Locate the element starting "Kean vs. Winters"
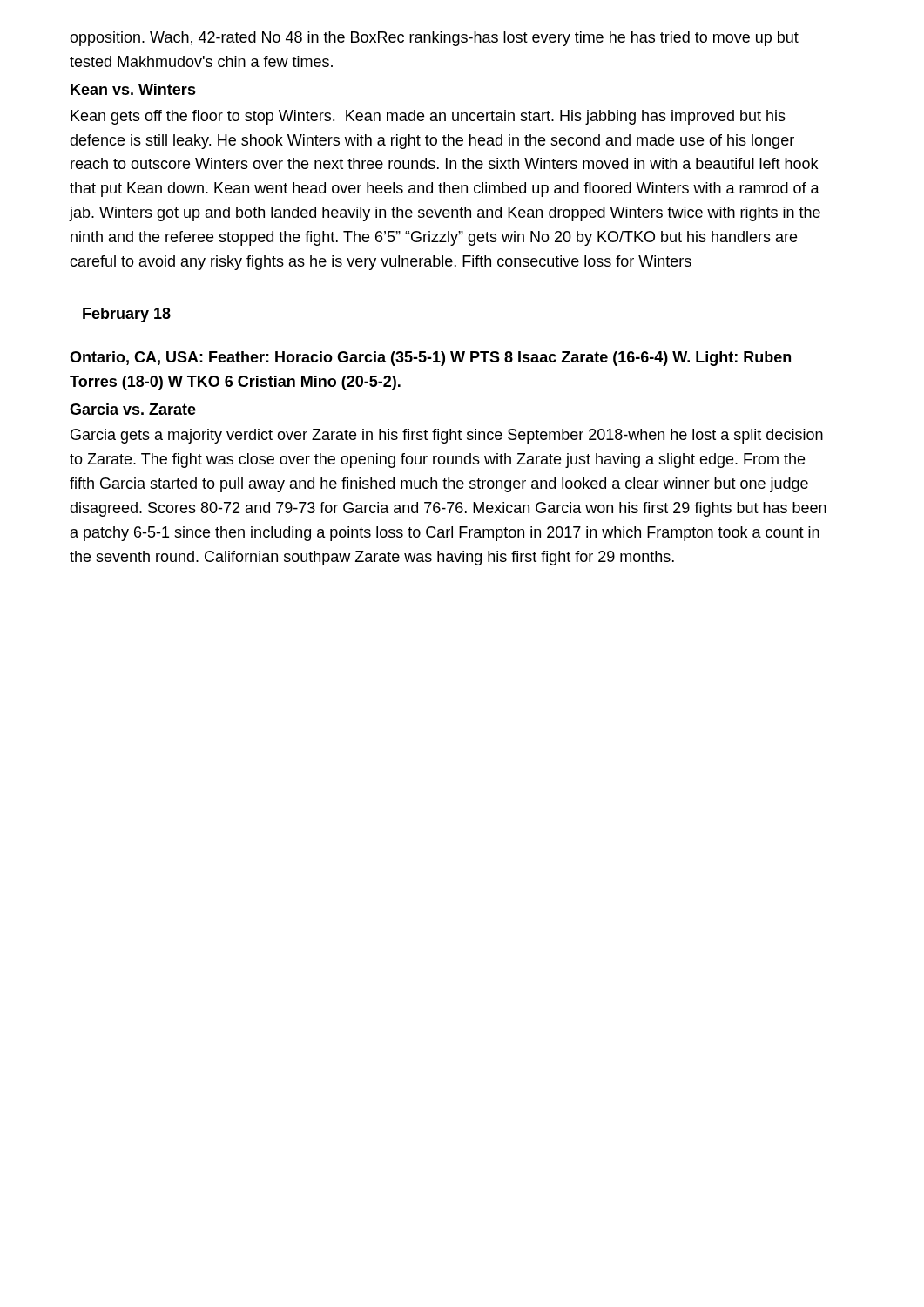The image size is (924, 1307). (133, 89)
